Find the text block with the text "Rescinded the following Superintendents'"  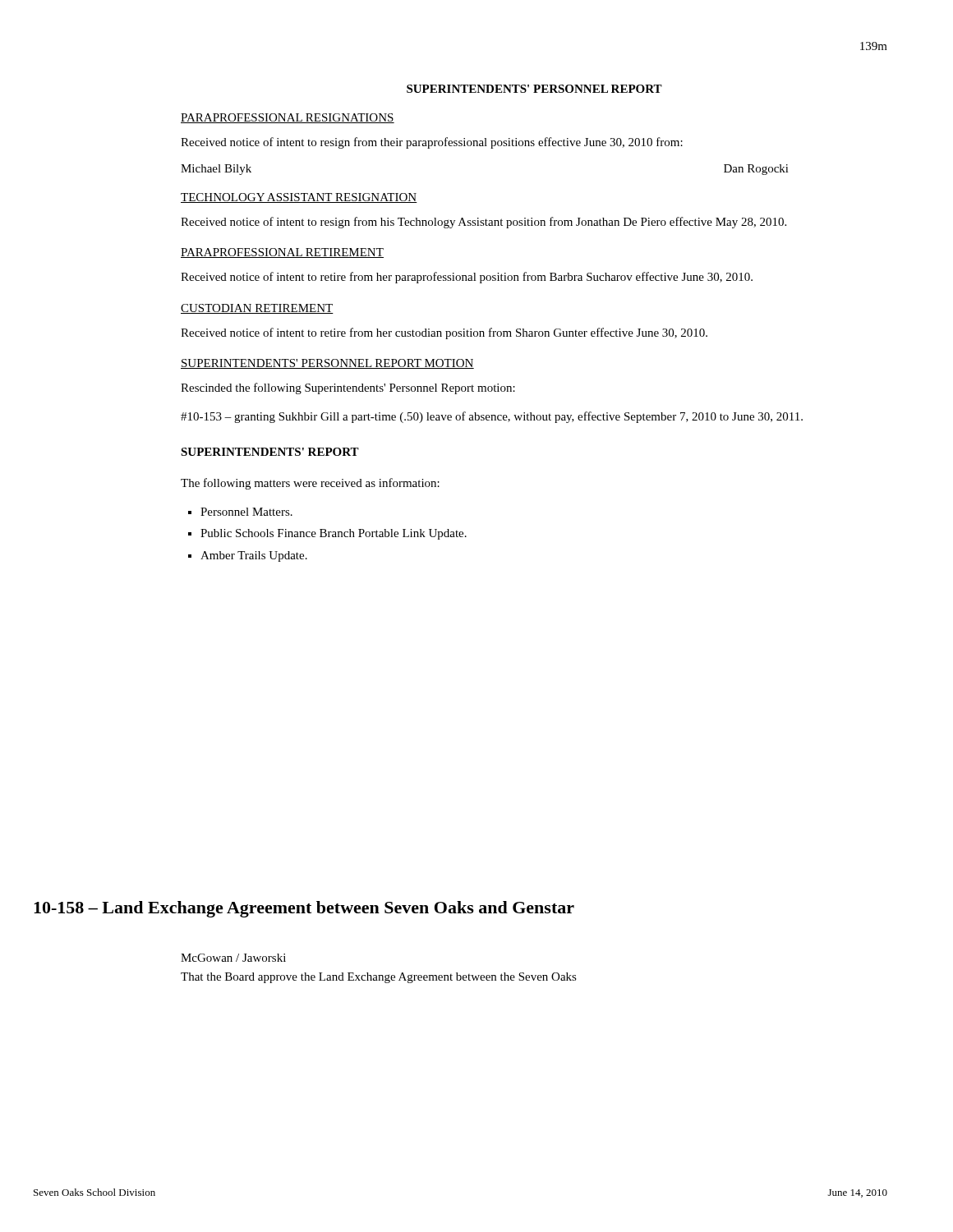pyautogui.click(x=348, y=388)
